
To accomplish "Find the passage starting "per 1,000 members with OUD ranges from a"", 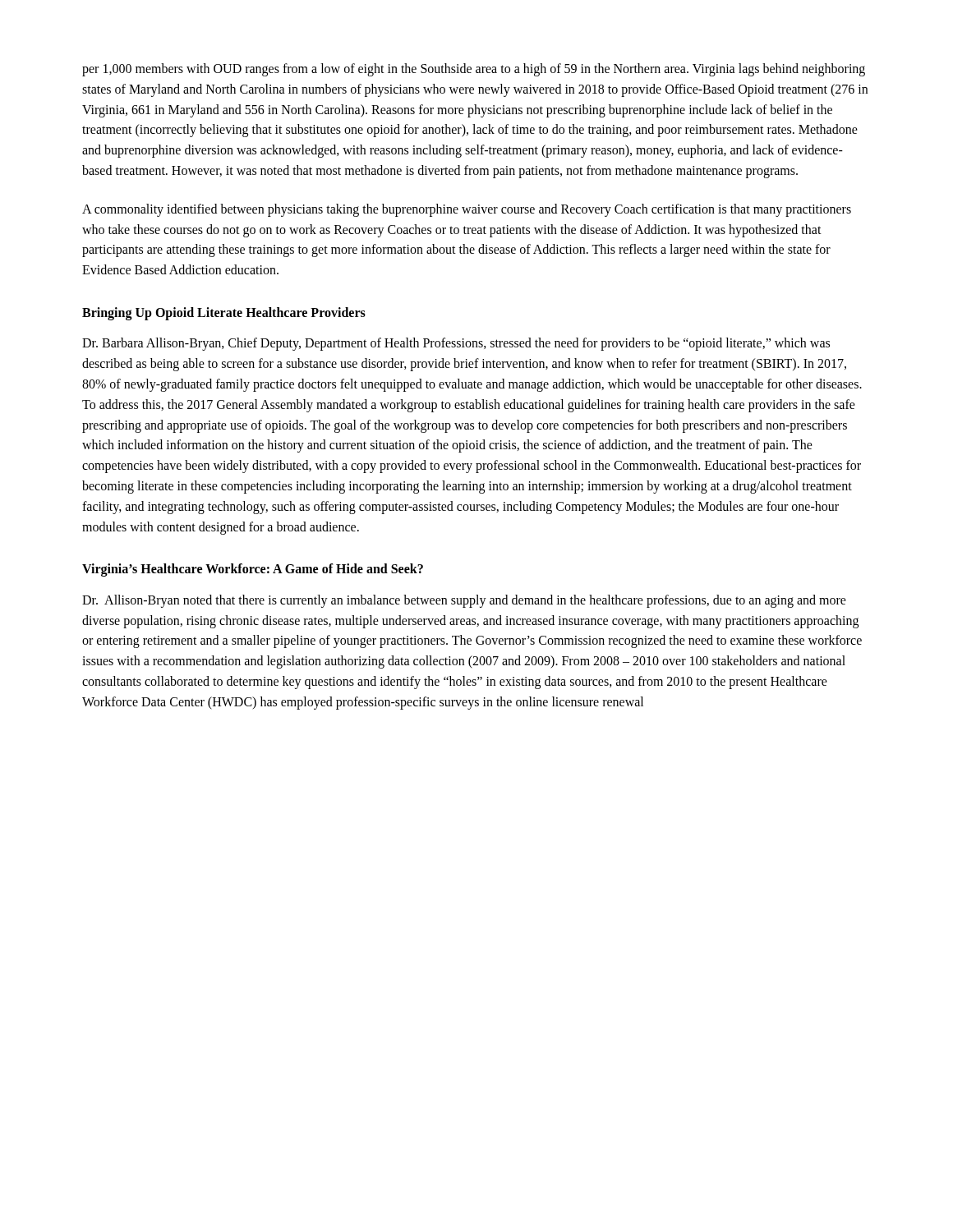I will coord(475,120).
